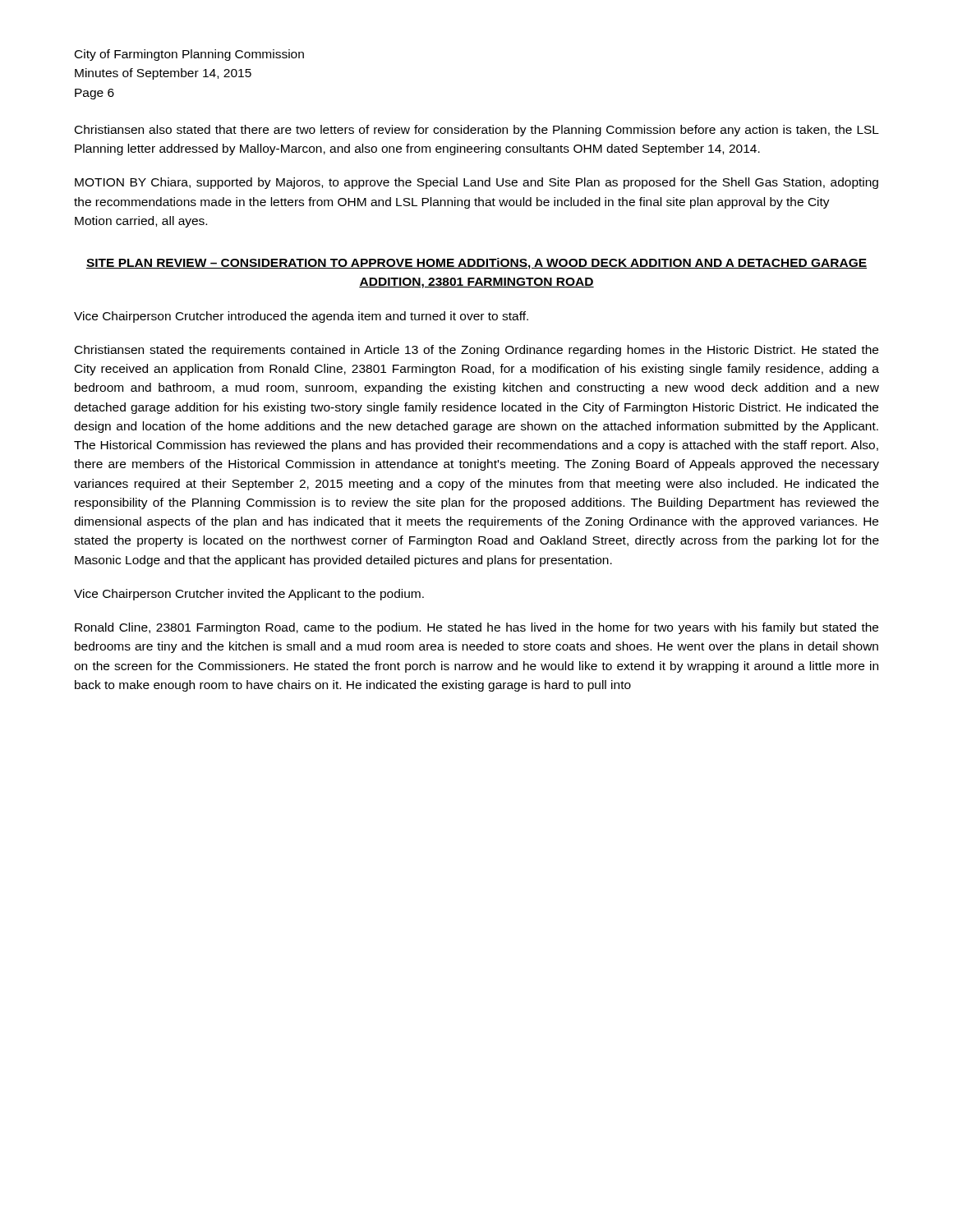Screen dimensions: 1232x953
Task: Where is the passage that starts "Vice Chairperson Crutcher invited the"?
Action: (x=249, y=593)
